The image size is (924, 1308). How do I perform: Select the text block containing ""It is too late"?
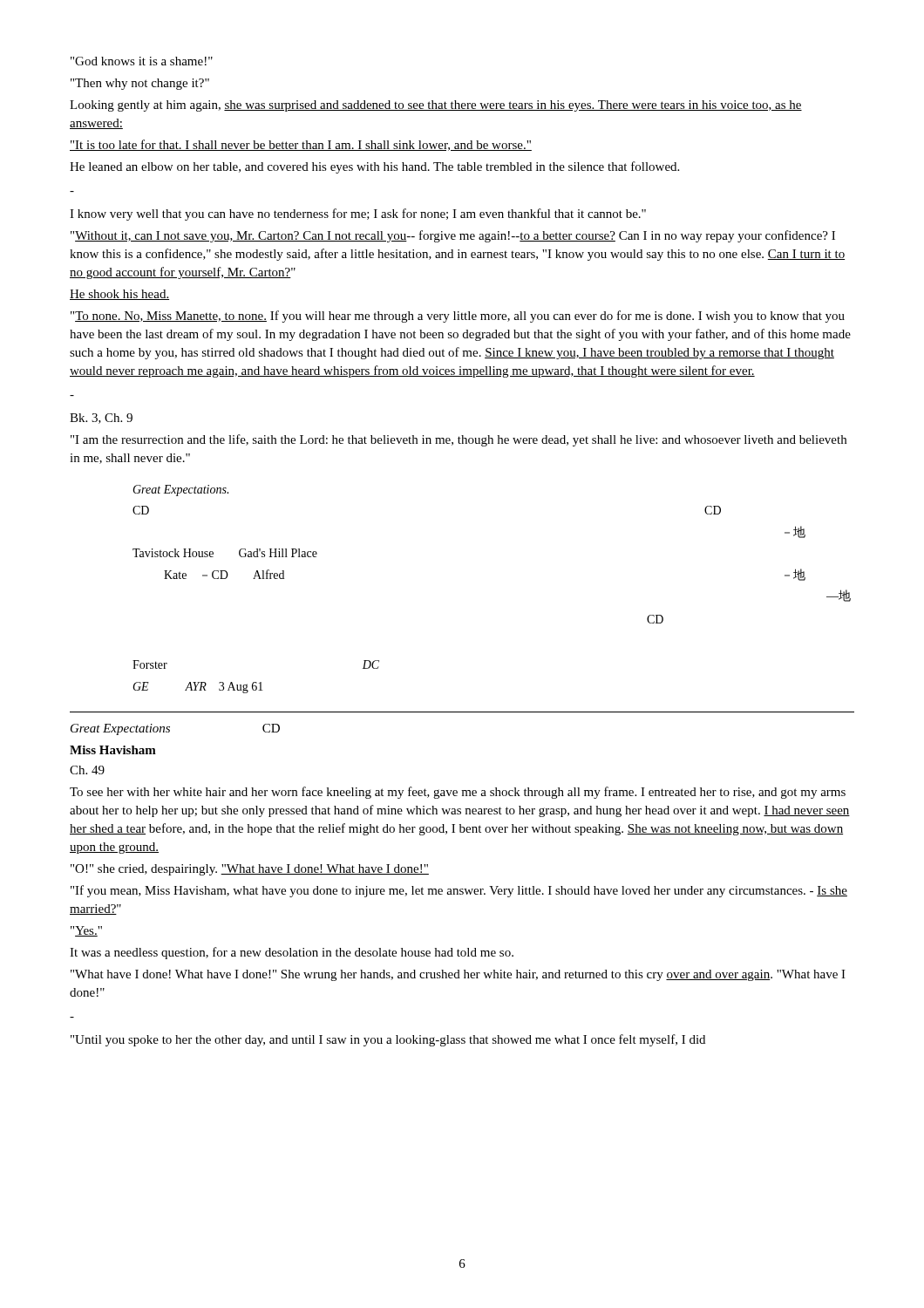click(301, 145)
